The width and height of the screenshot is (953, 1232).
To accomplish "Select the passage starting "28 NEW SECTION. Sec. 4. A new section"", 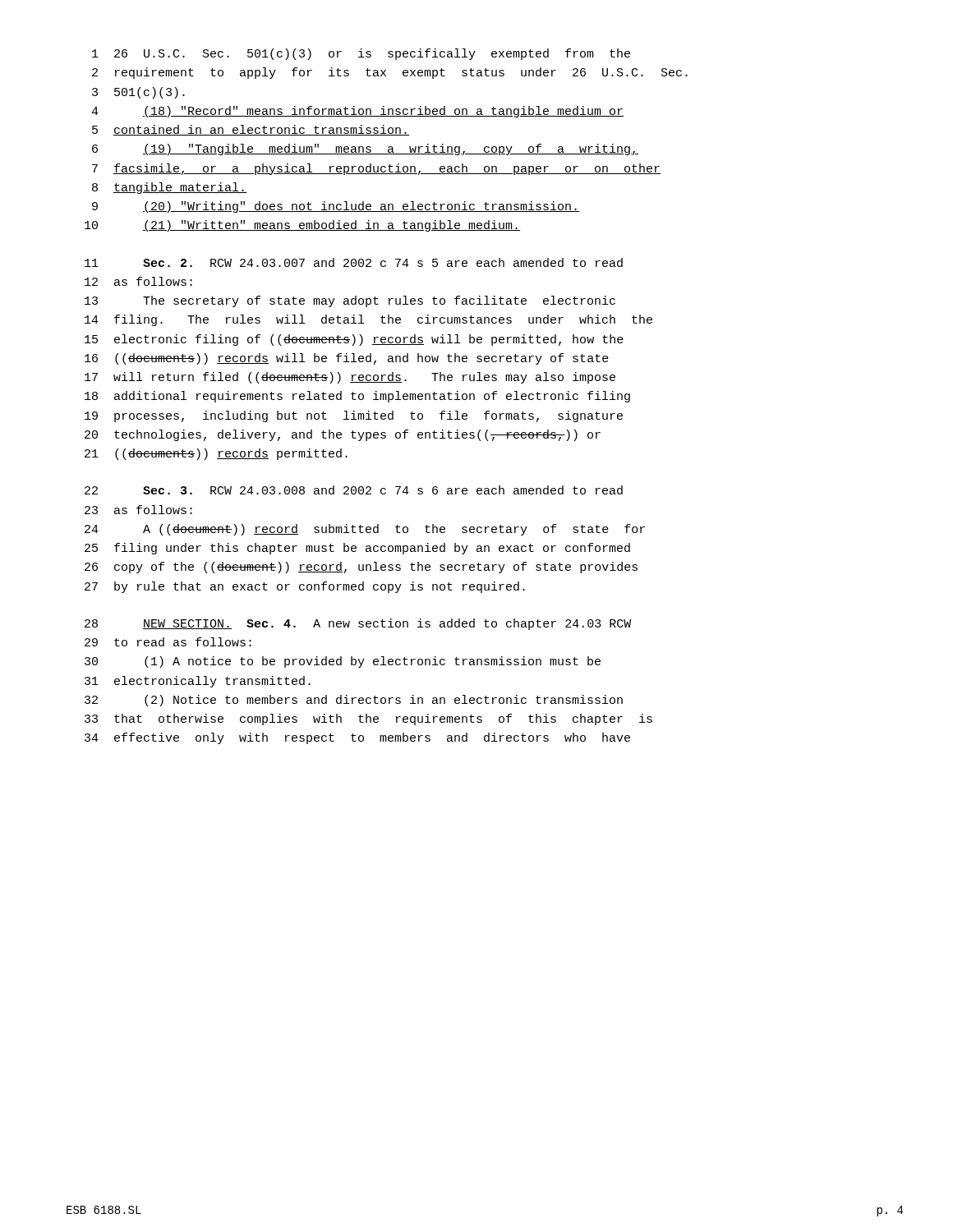I will point(348,625).
